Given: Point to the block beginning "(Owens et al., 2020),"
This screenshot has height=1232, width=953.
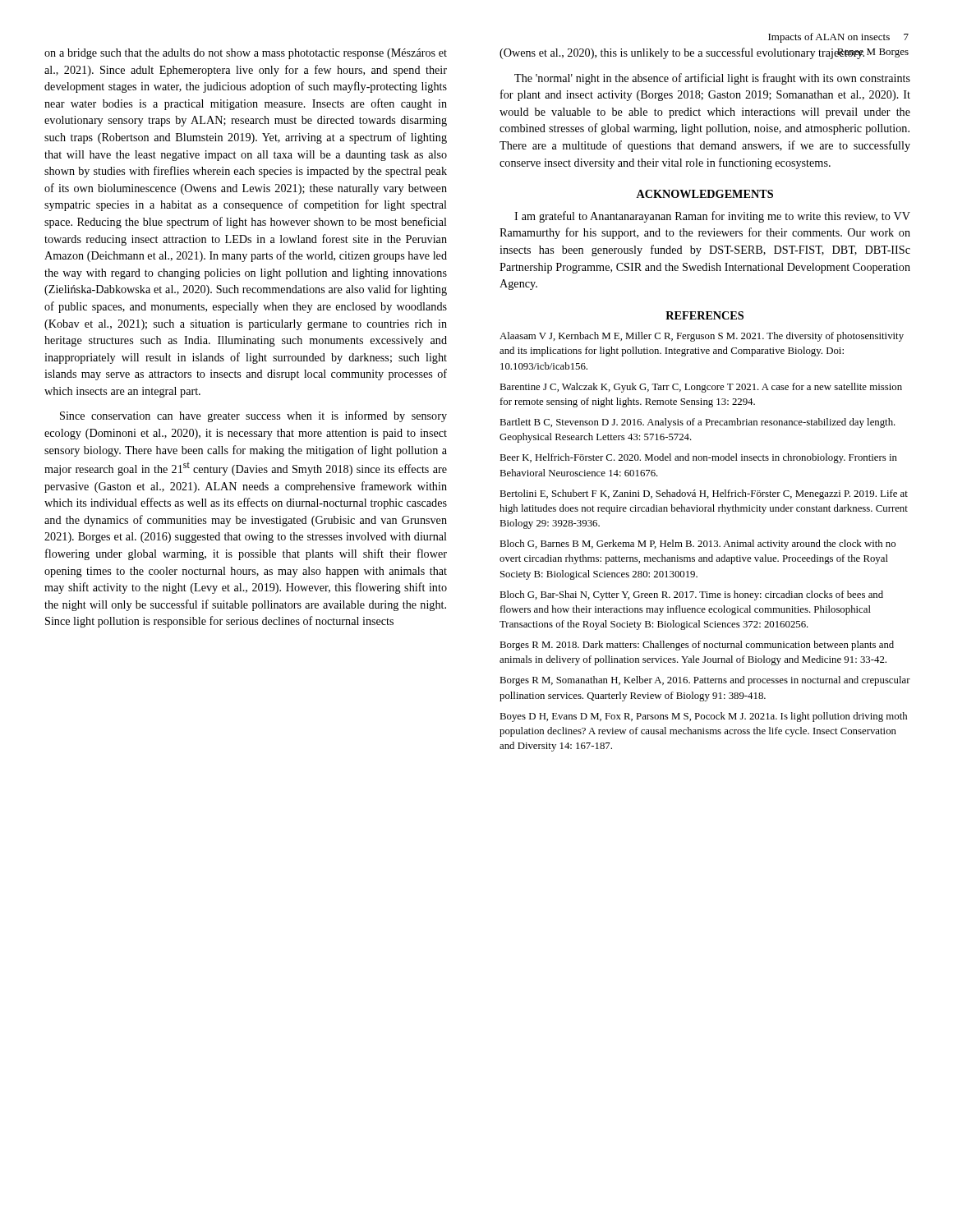Looking at the screenshot, I should coord(705,53).
